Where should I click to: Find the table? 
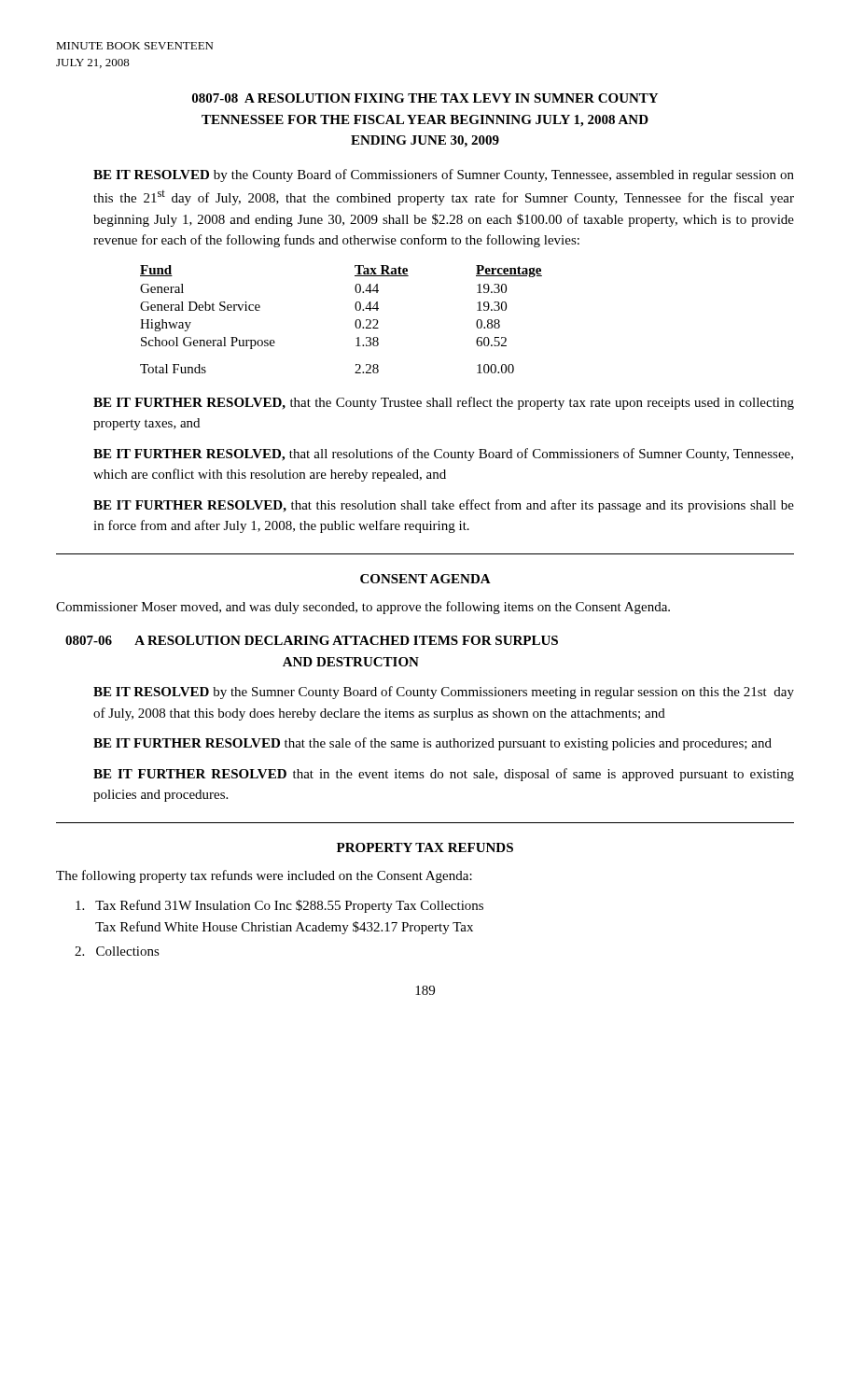[x=467, y=320]
